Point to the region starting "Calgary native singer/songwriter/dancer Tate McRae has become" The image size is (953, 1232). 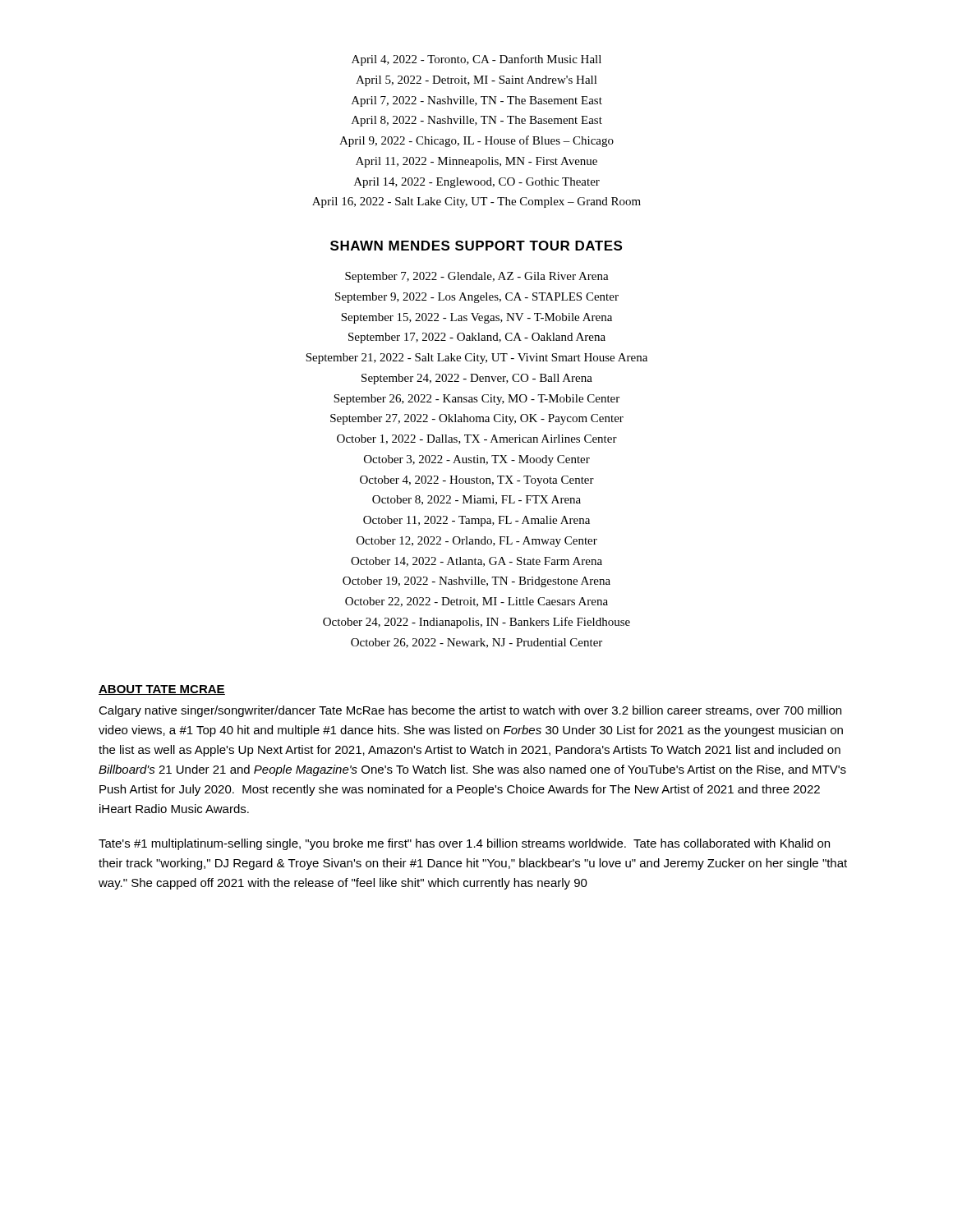[472, 760]
